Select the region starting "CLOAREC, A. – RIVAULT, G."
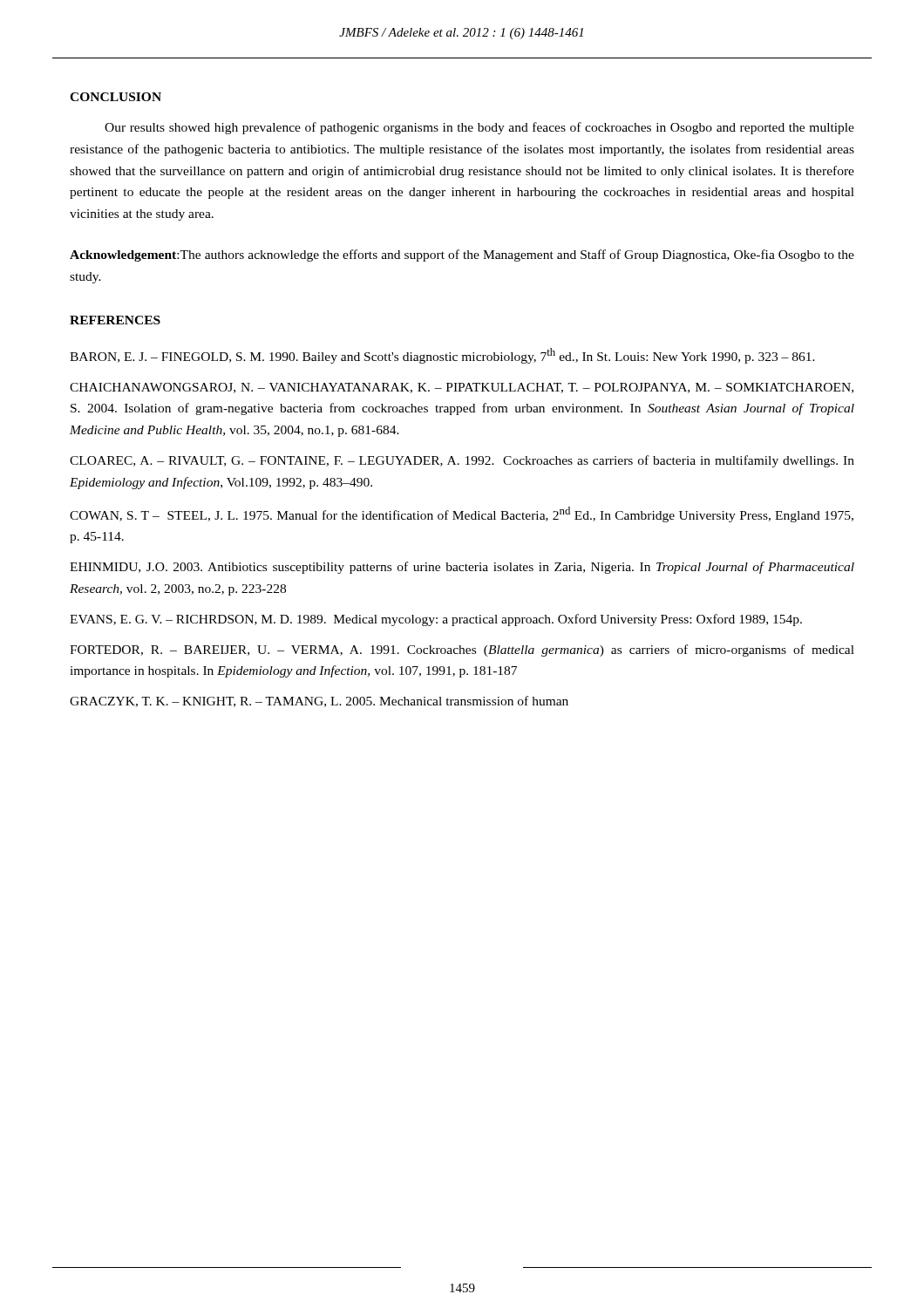 462,471
